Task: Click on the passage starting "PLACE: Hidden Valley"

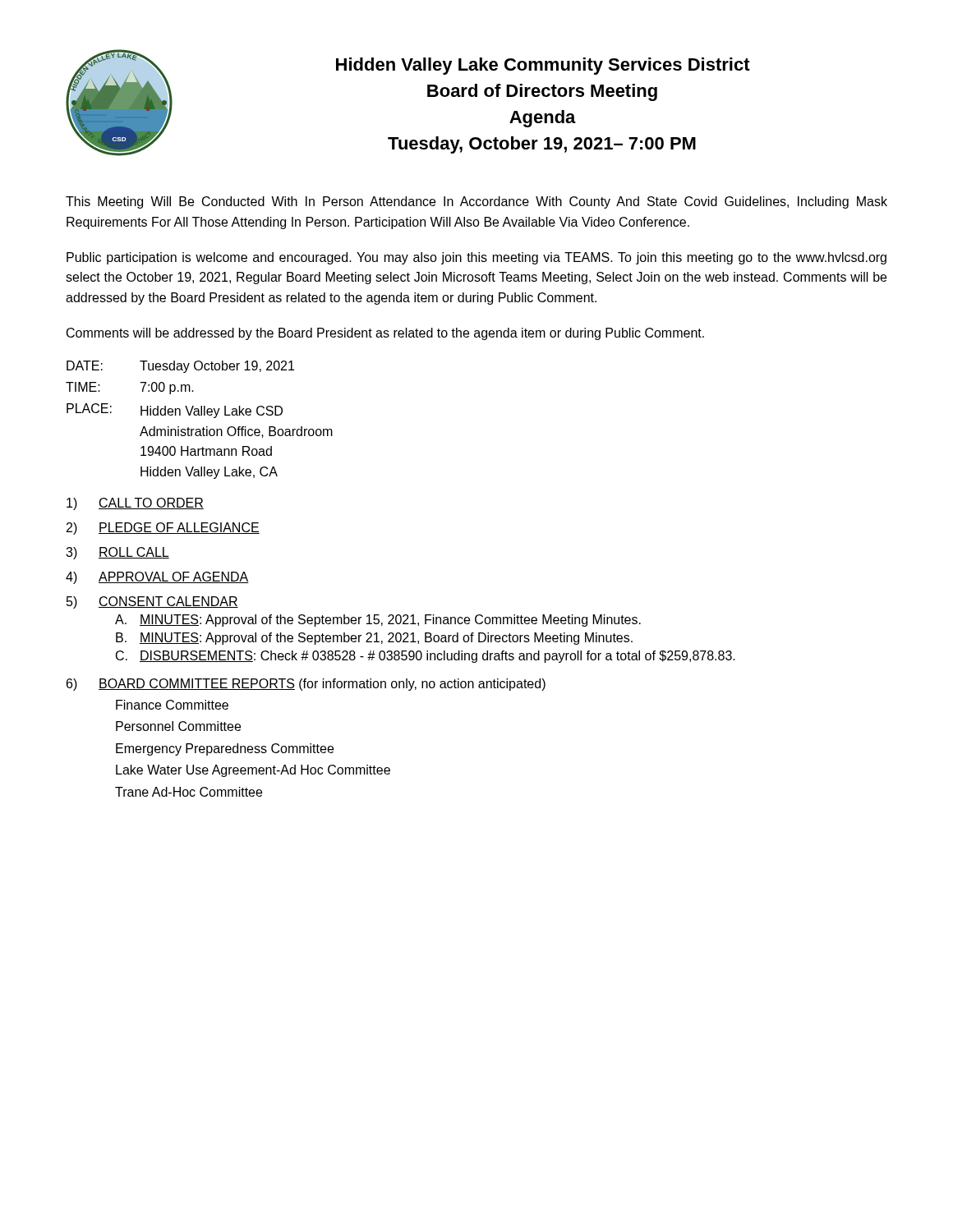Action: pos(175,411)
